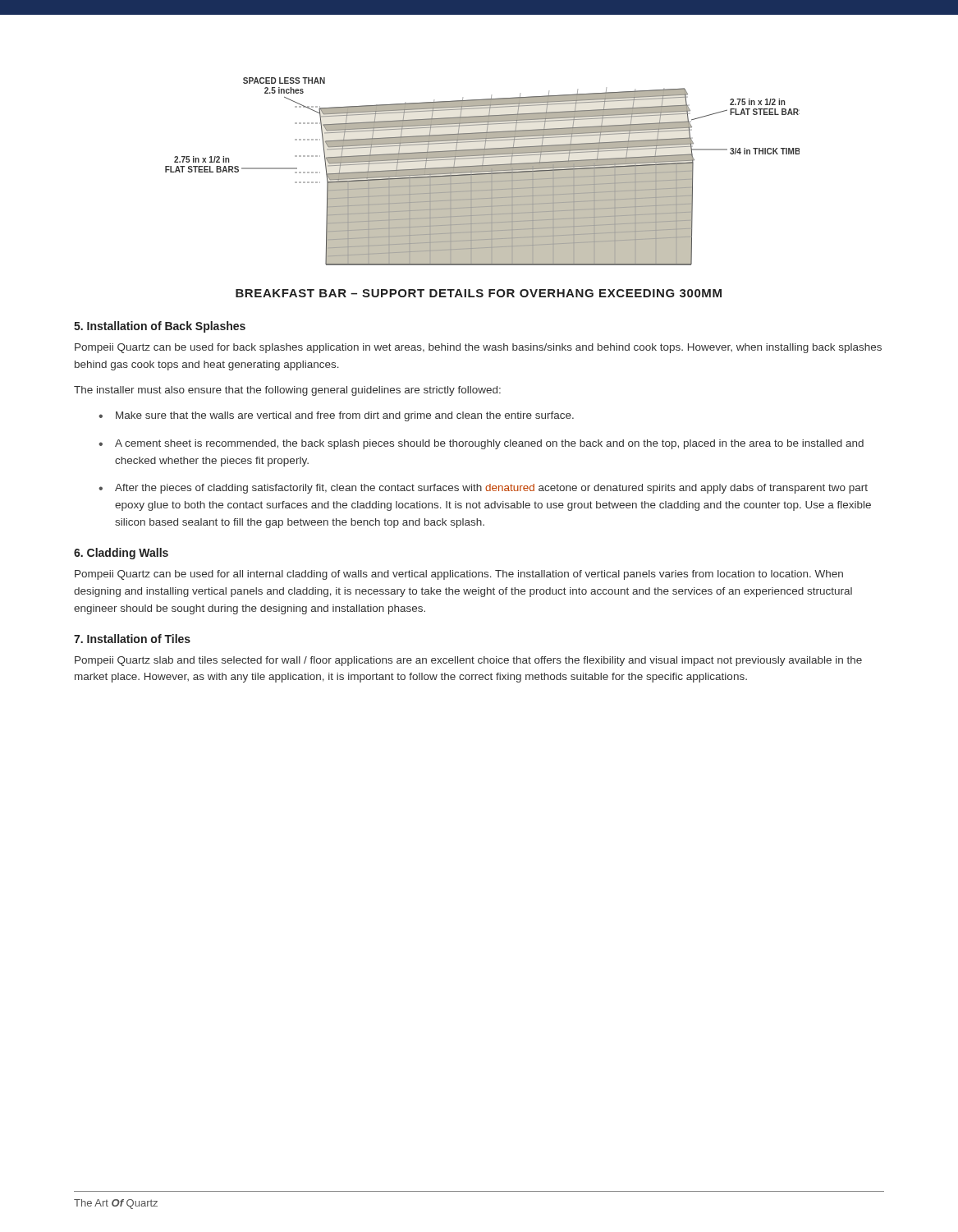Locate the section header with the text "6. Cladding Walls"
958x1232 pixels.
(121, 553)
